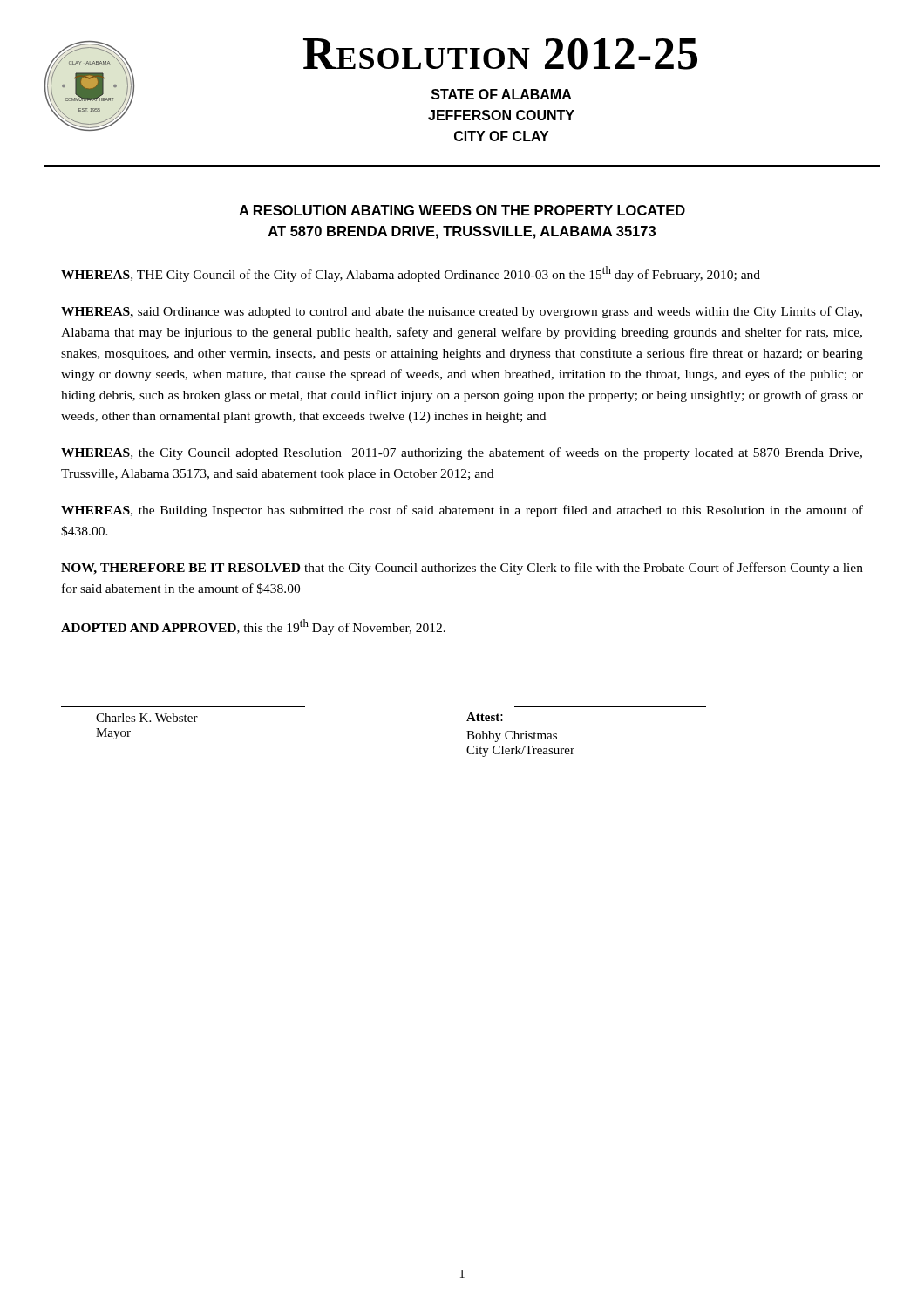Viewport: 924px width, 1308px height.
Task: Click the logo
Action: coord(92,88)
